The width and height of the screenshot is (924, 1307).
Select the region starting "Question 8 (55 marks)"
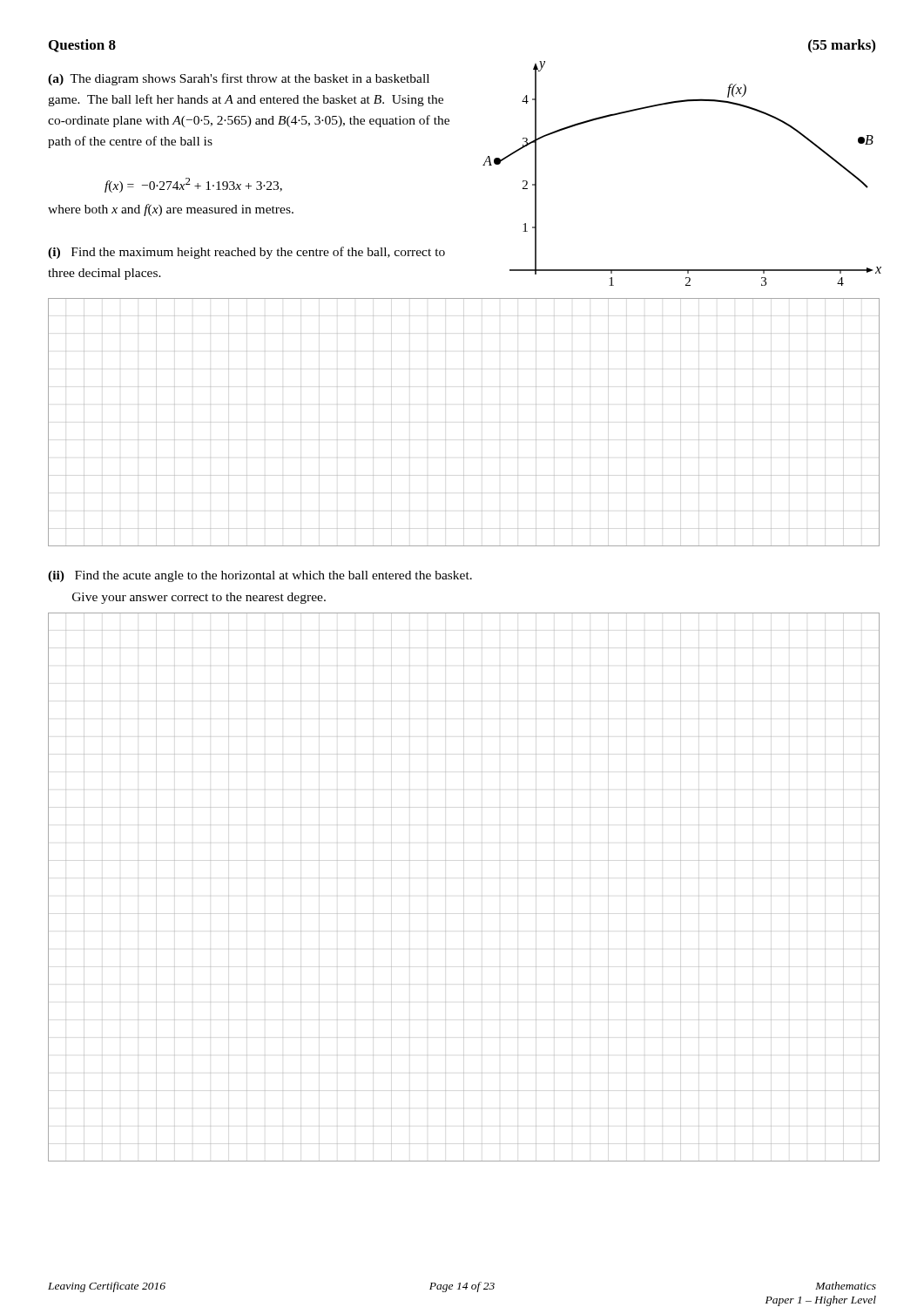coord(78,46)
